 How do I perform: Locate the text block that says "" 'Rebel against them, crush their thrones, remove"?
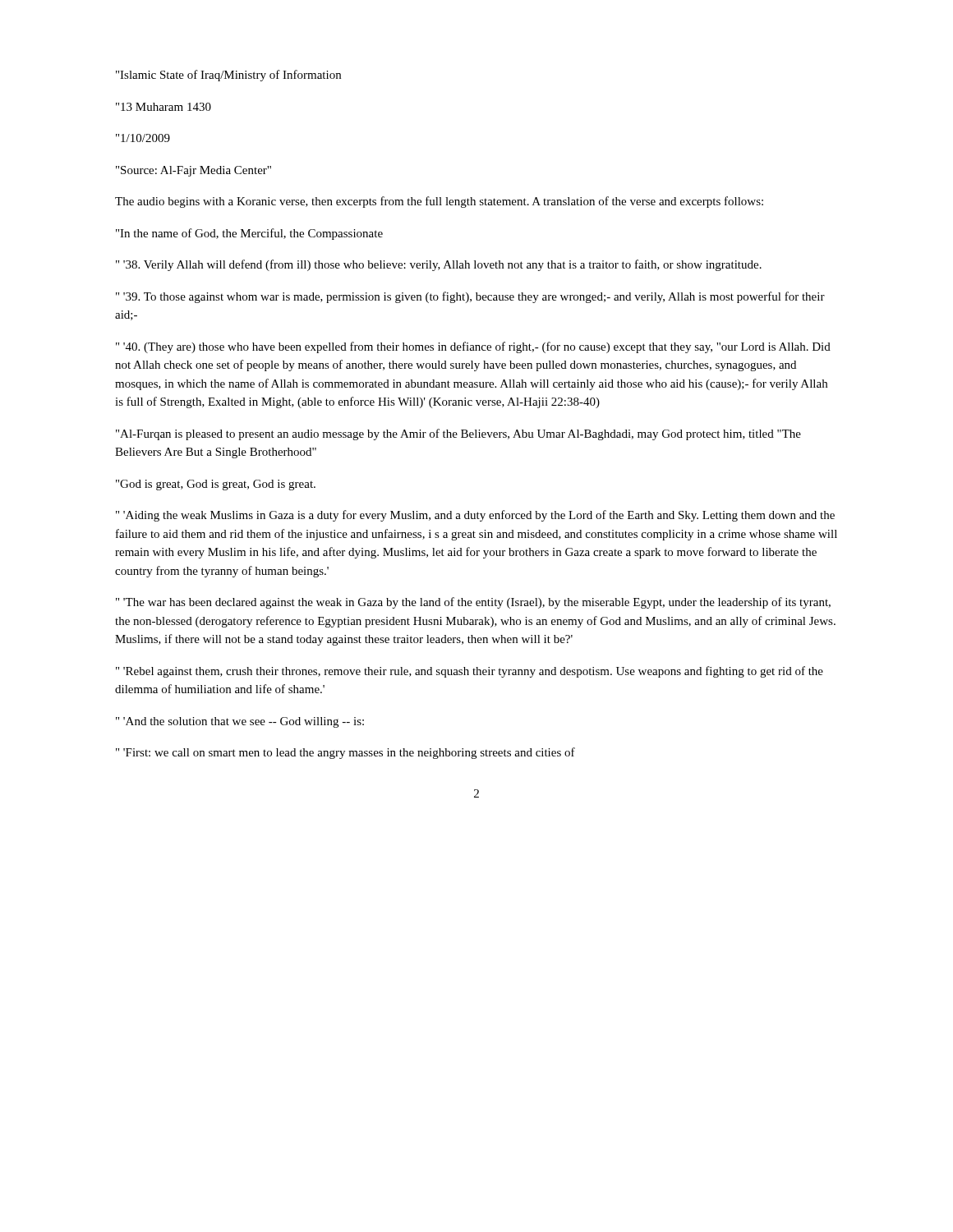pyautogui.click(x=469, y=680)
